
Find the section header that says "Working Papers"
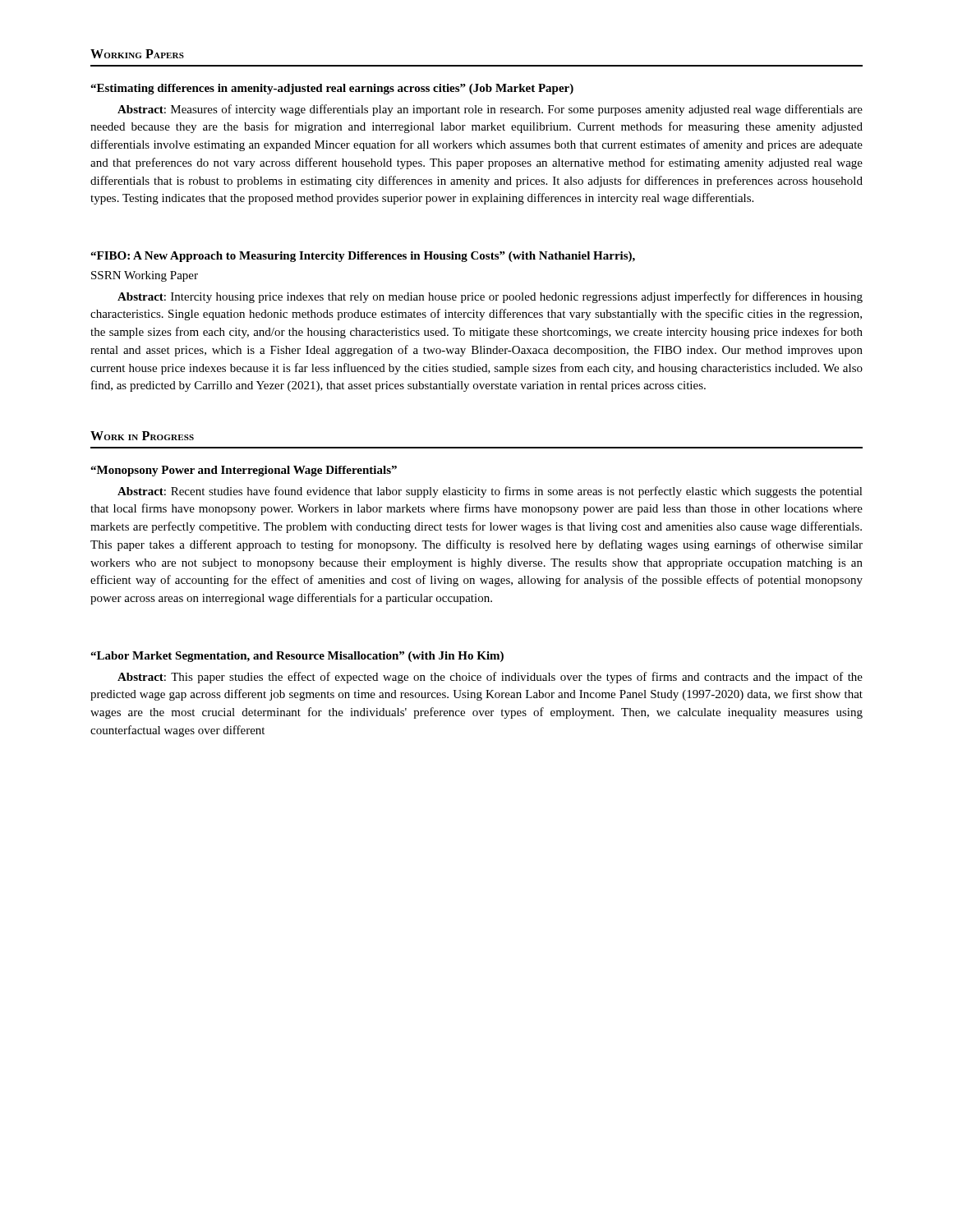pos(137,54)
